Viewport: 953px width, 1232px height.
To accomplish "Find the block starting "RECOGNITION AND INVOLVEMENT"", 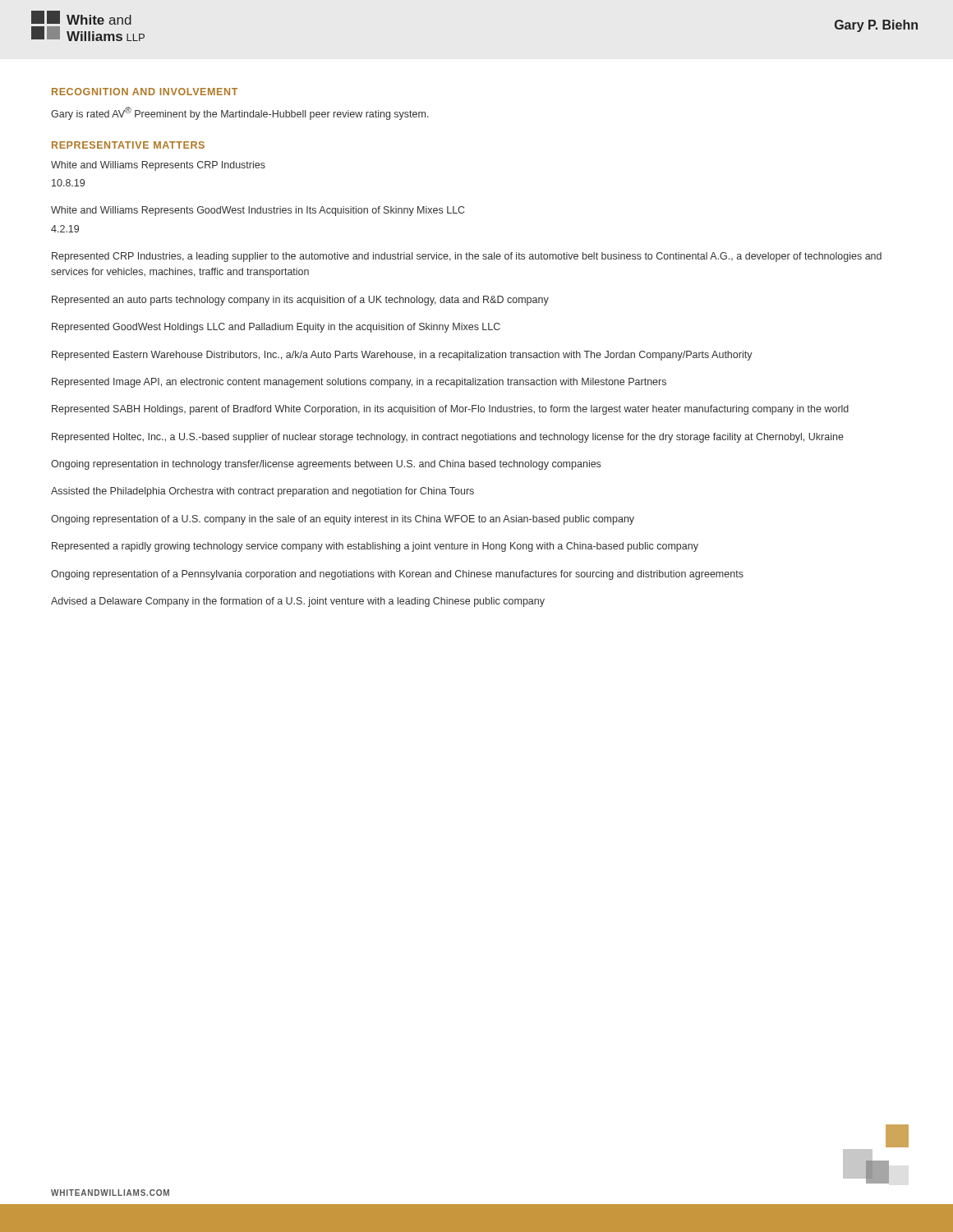I will (x=145, y=92).
